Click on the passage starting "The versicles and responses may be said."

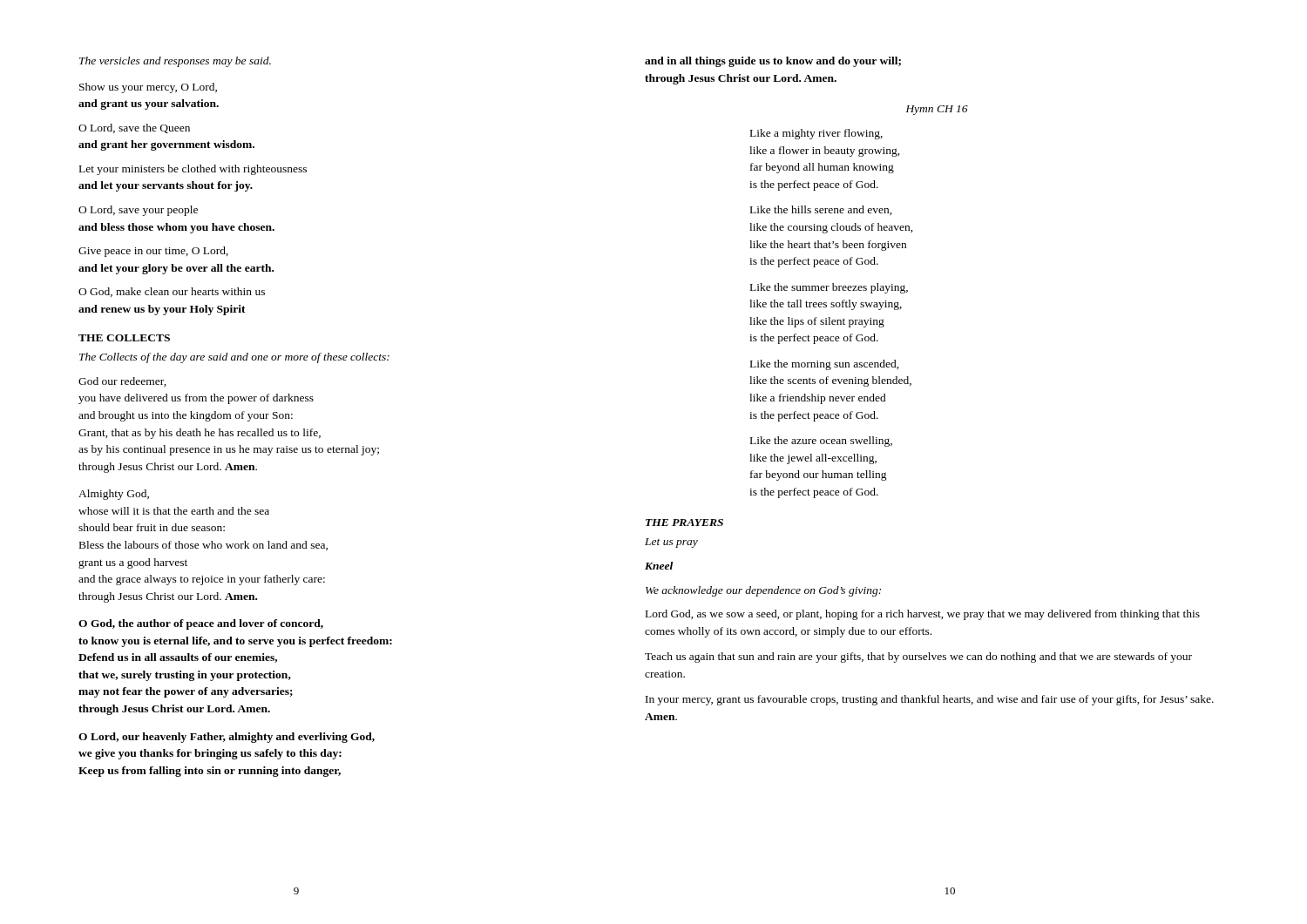coord(175,62)
